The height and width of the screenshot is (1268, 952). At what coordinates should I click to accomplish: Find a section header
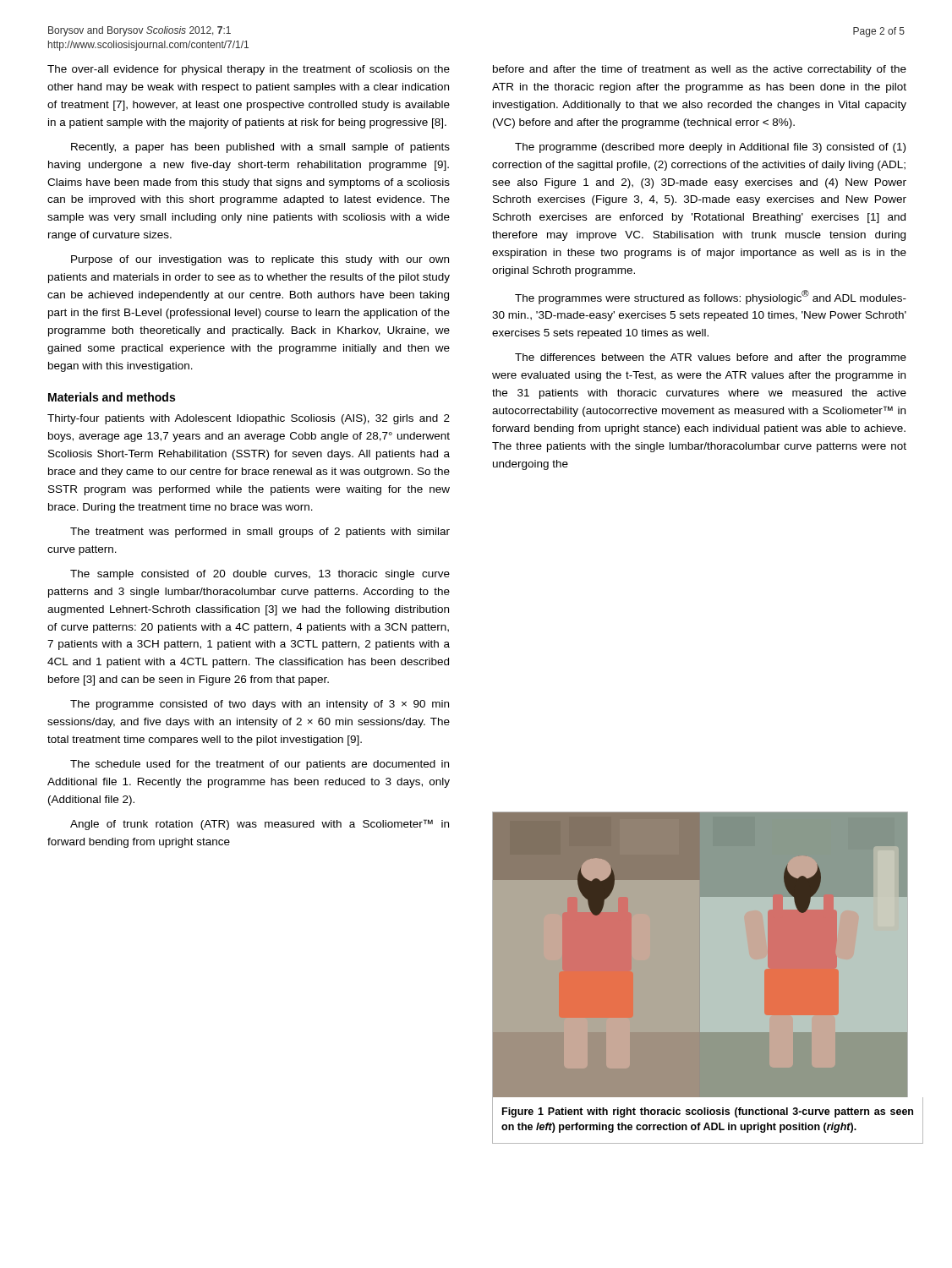click(111, 397)
